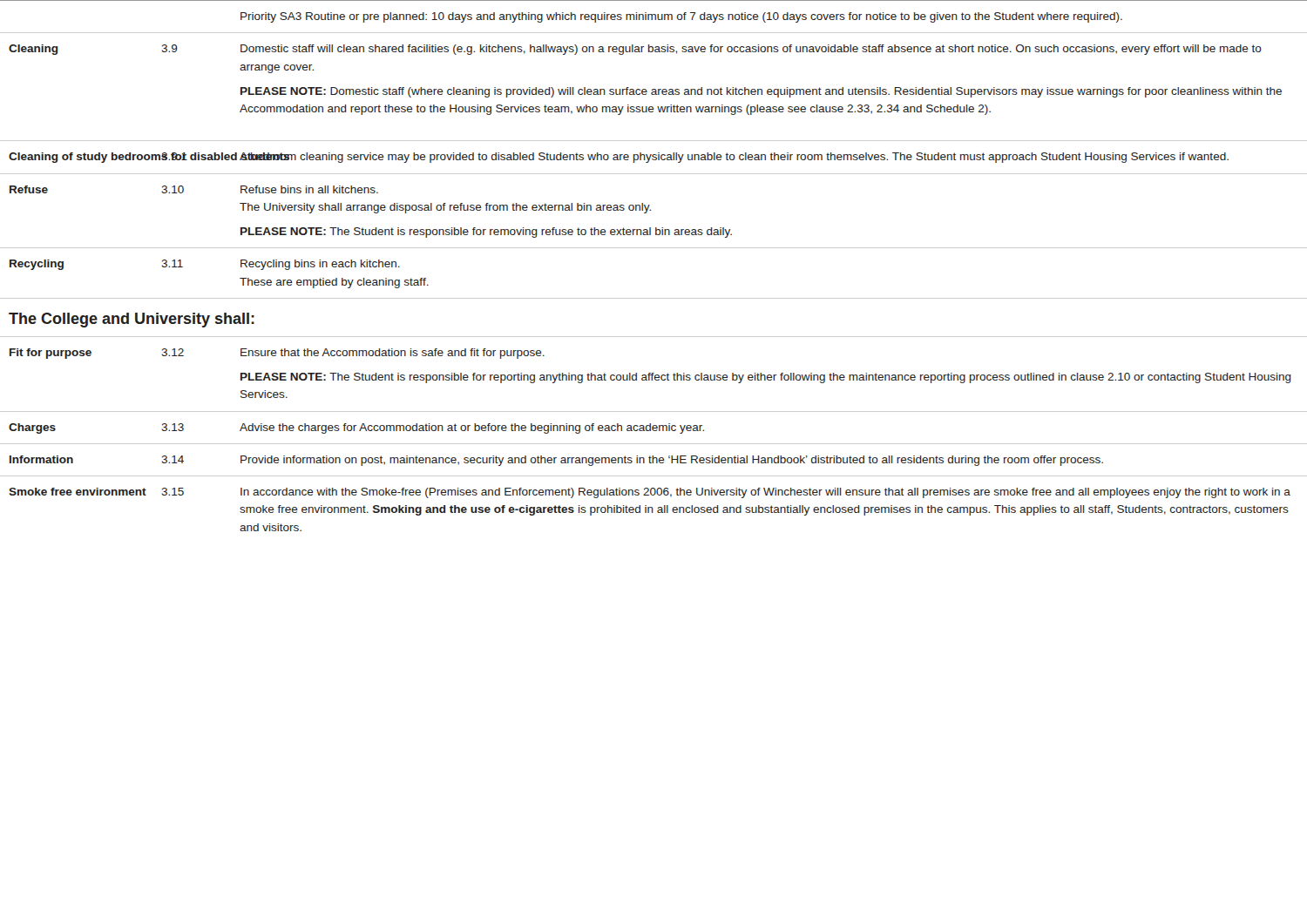Screen dimensions: 924x1307
Task: Select the list item containing "Smoke free environment"
Action: coord(77,492)
